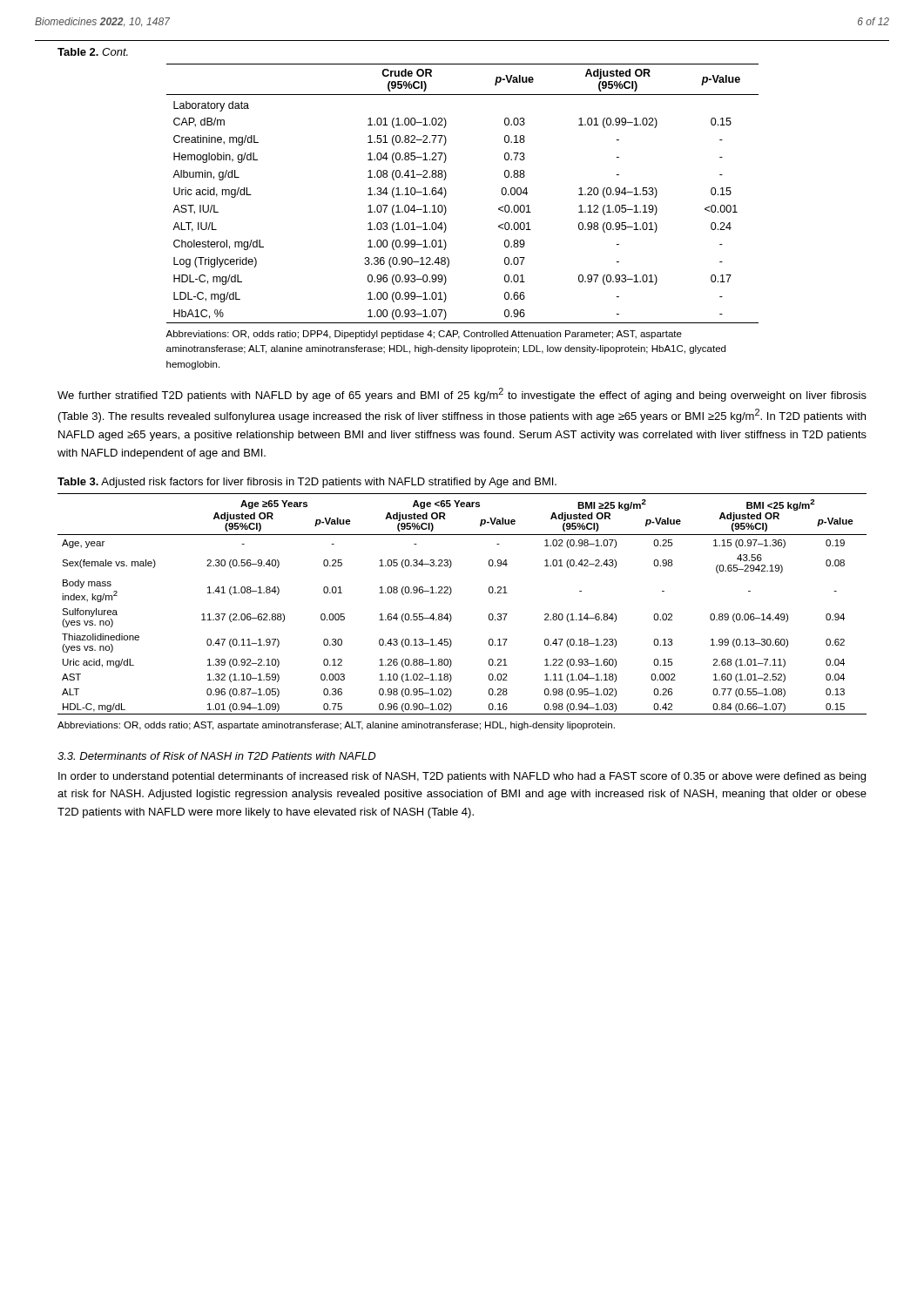Locate the block starting "Table 3. Adjusted risk factors for"
The image size is (924, 1307).
click(307, 481)
